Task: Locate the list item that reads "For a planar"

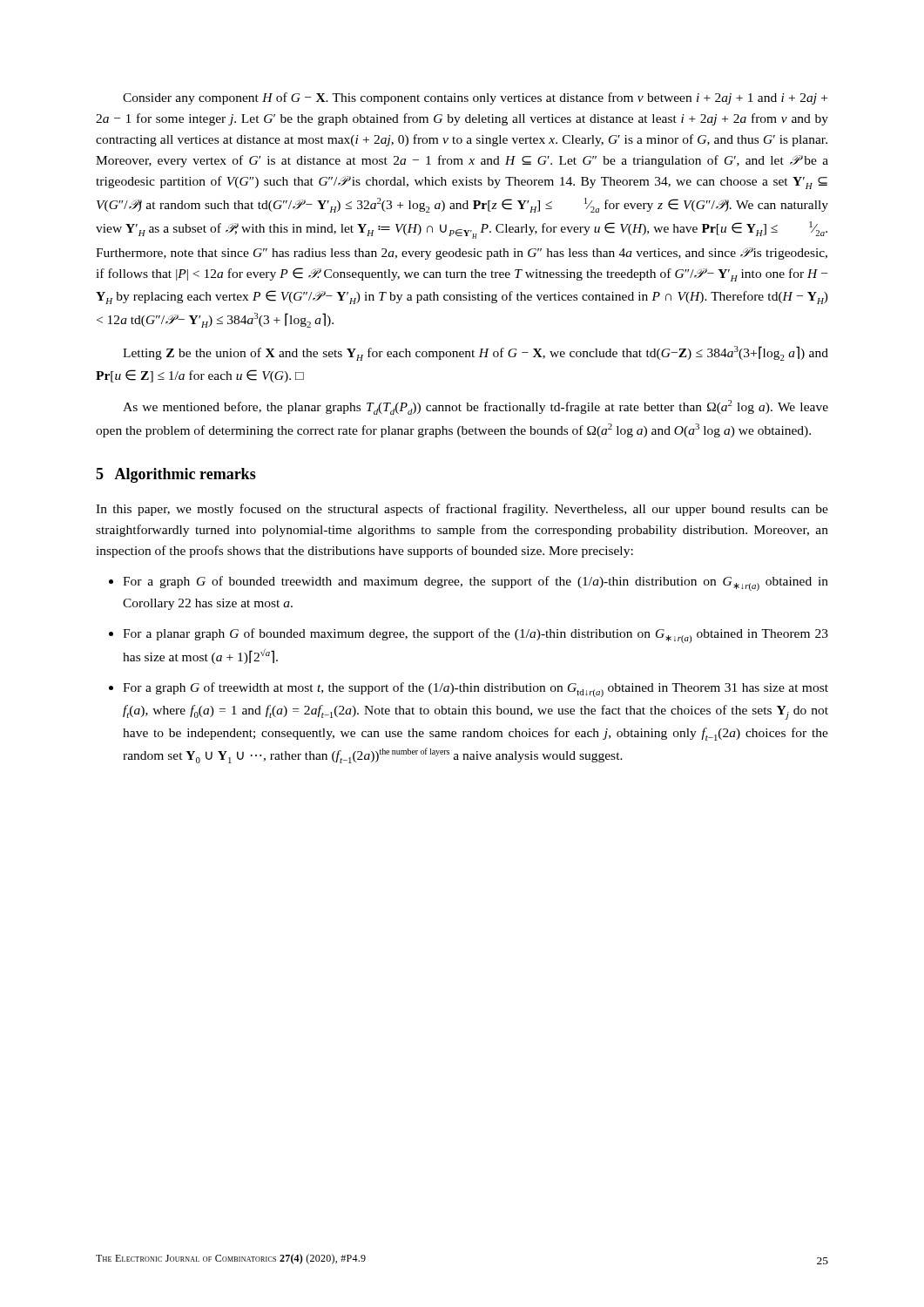Action: 475,645
